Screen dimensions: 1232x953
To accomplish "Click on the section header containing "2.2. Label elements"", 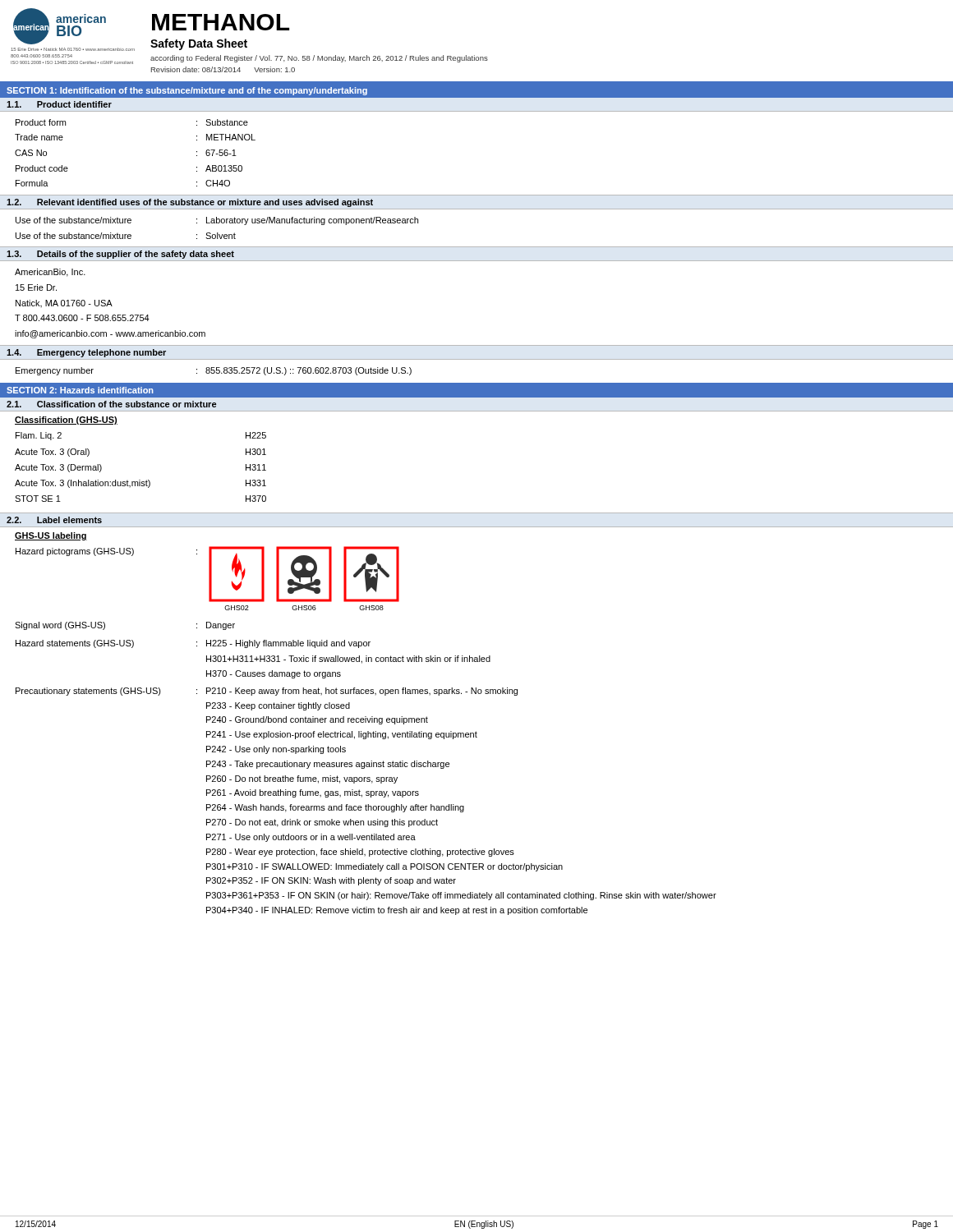I will click(54, 520).
